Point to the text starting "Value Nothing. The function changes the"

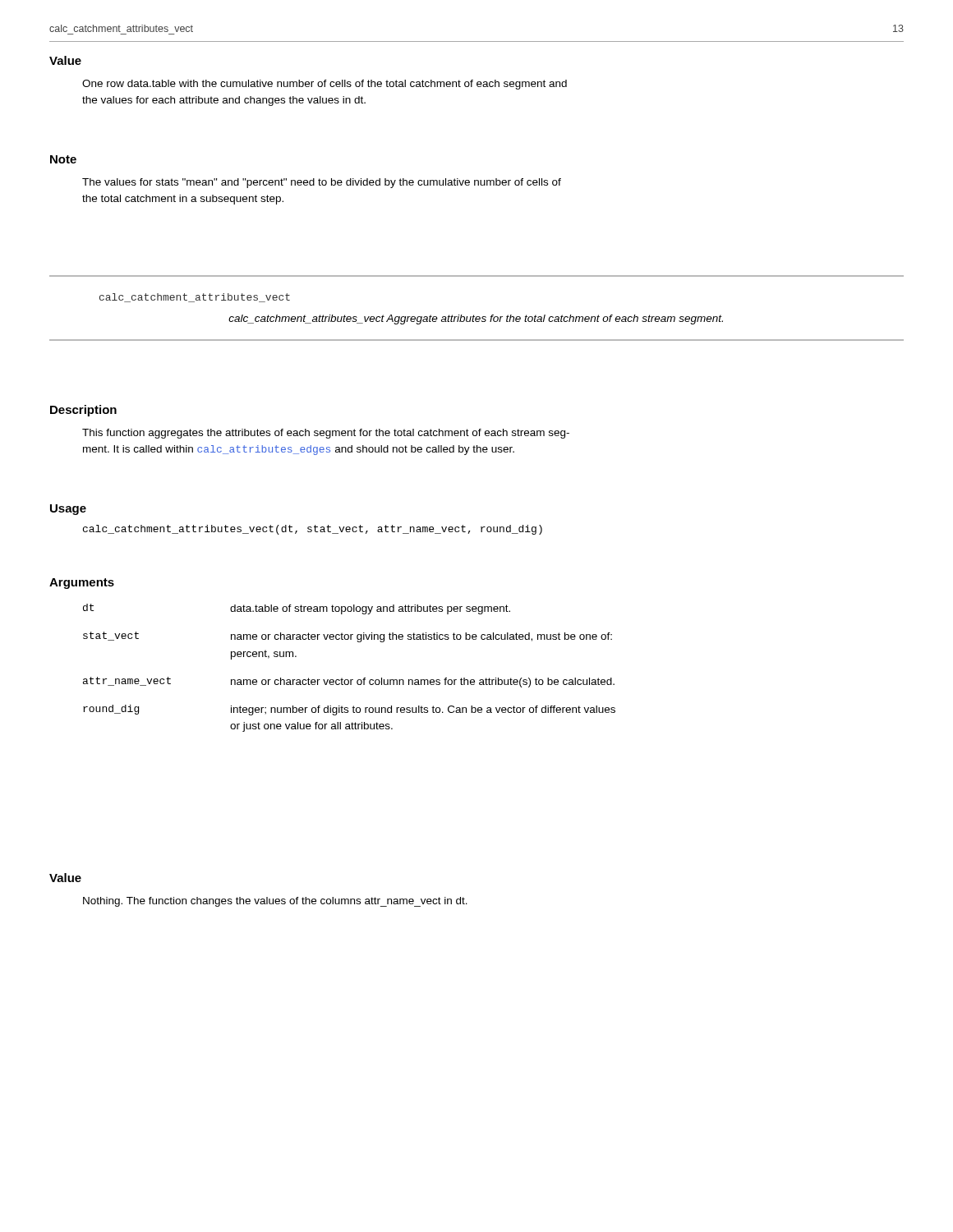coord(259,890)
